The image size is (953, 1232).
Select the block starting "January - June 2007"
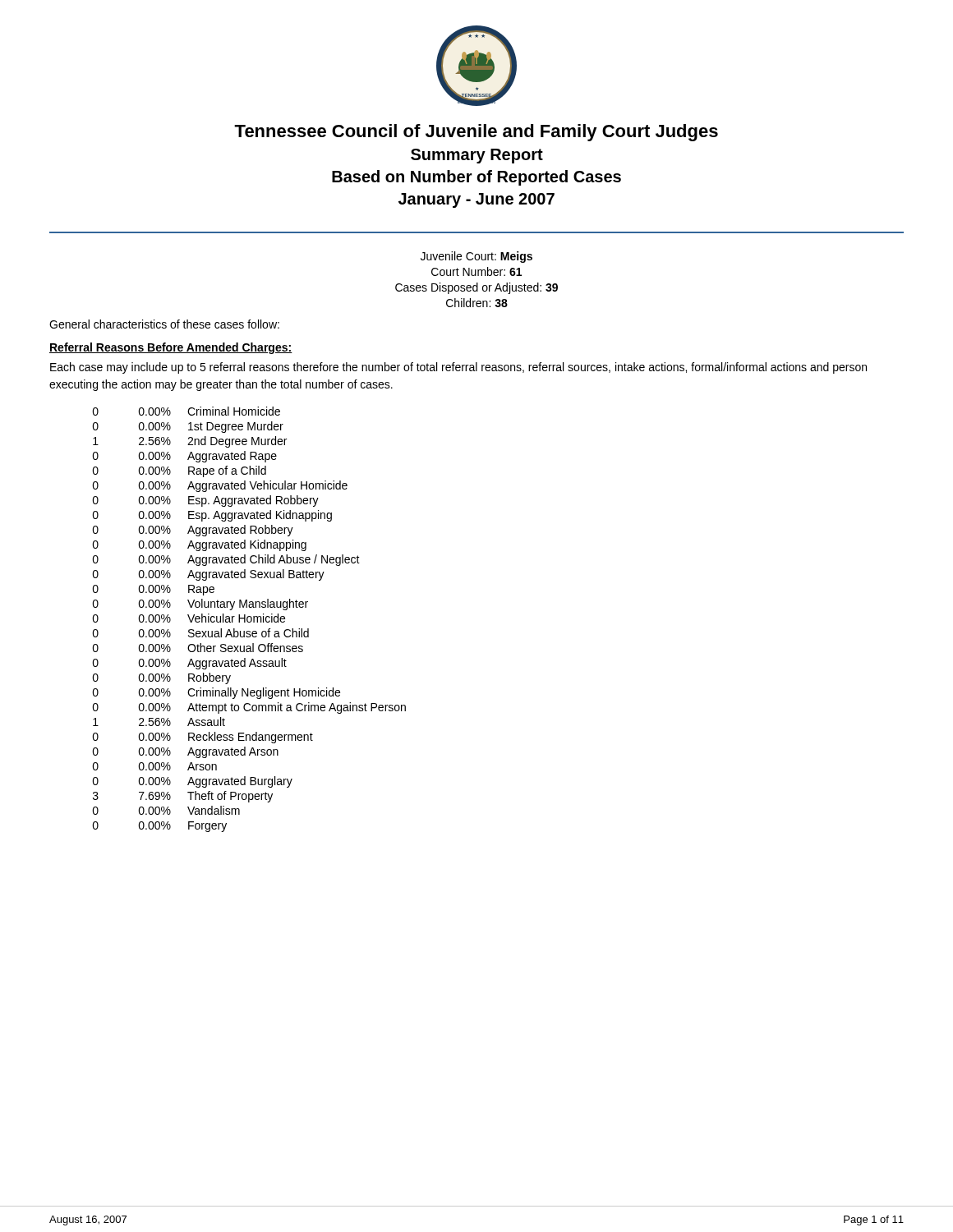point(476,199)
